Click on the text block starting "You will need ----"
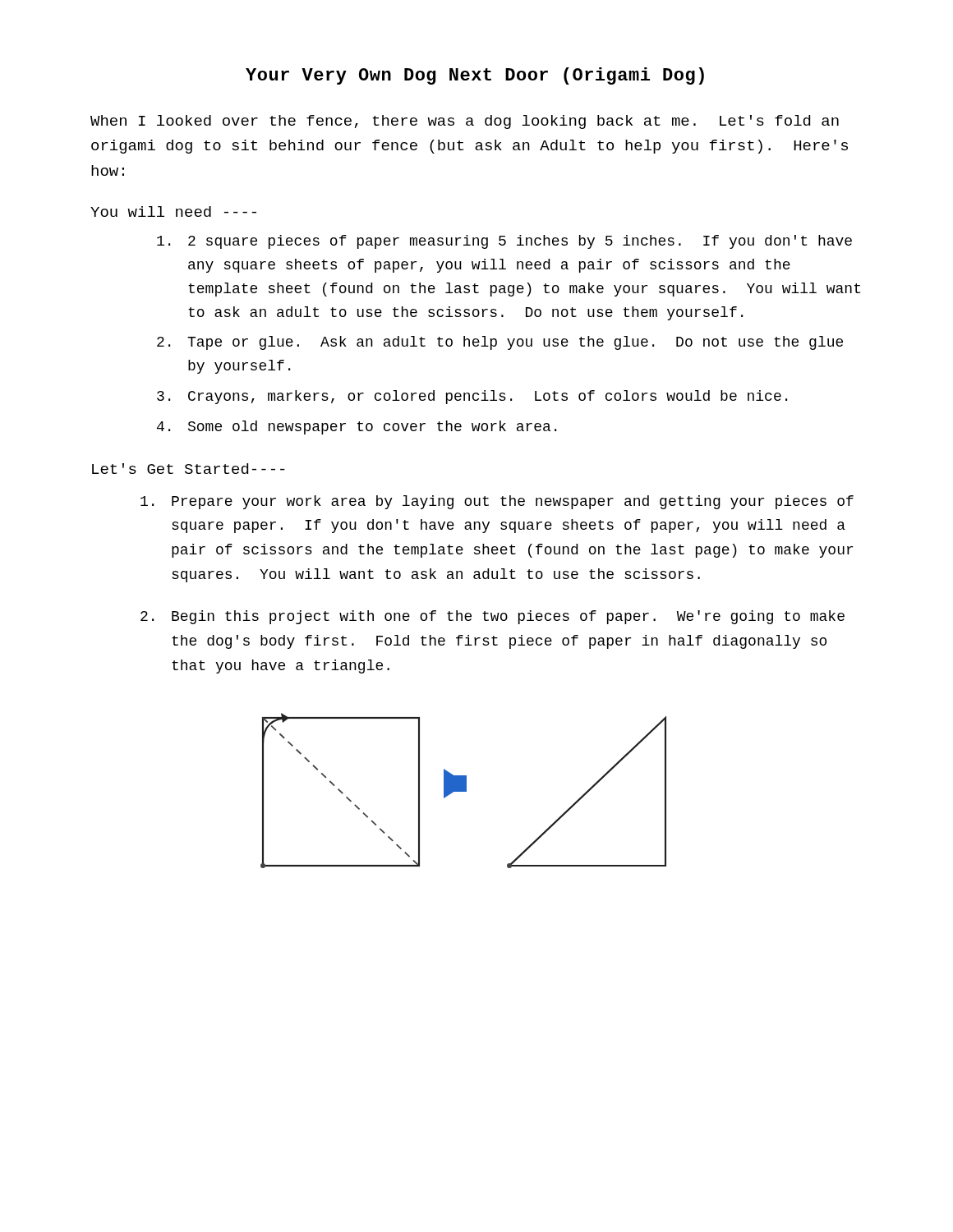 [175, 213]
